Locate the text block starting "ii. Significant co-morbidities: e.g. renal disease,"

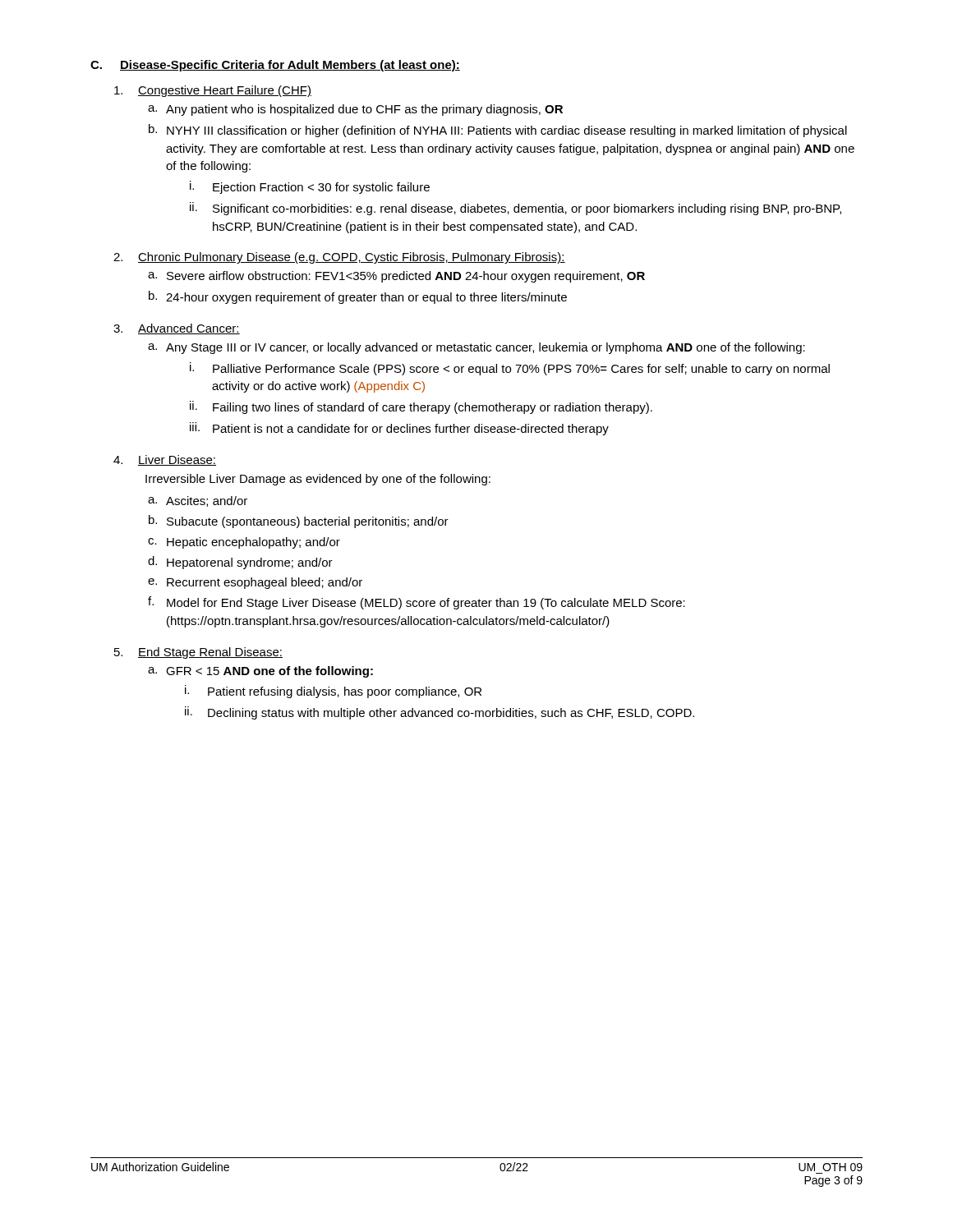(x=526, y=217)
